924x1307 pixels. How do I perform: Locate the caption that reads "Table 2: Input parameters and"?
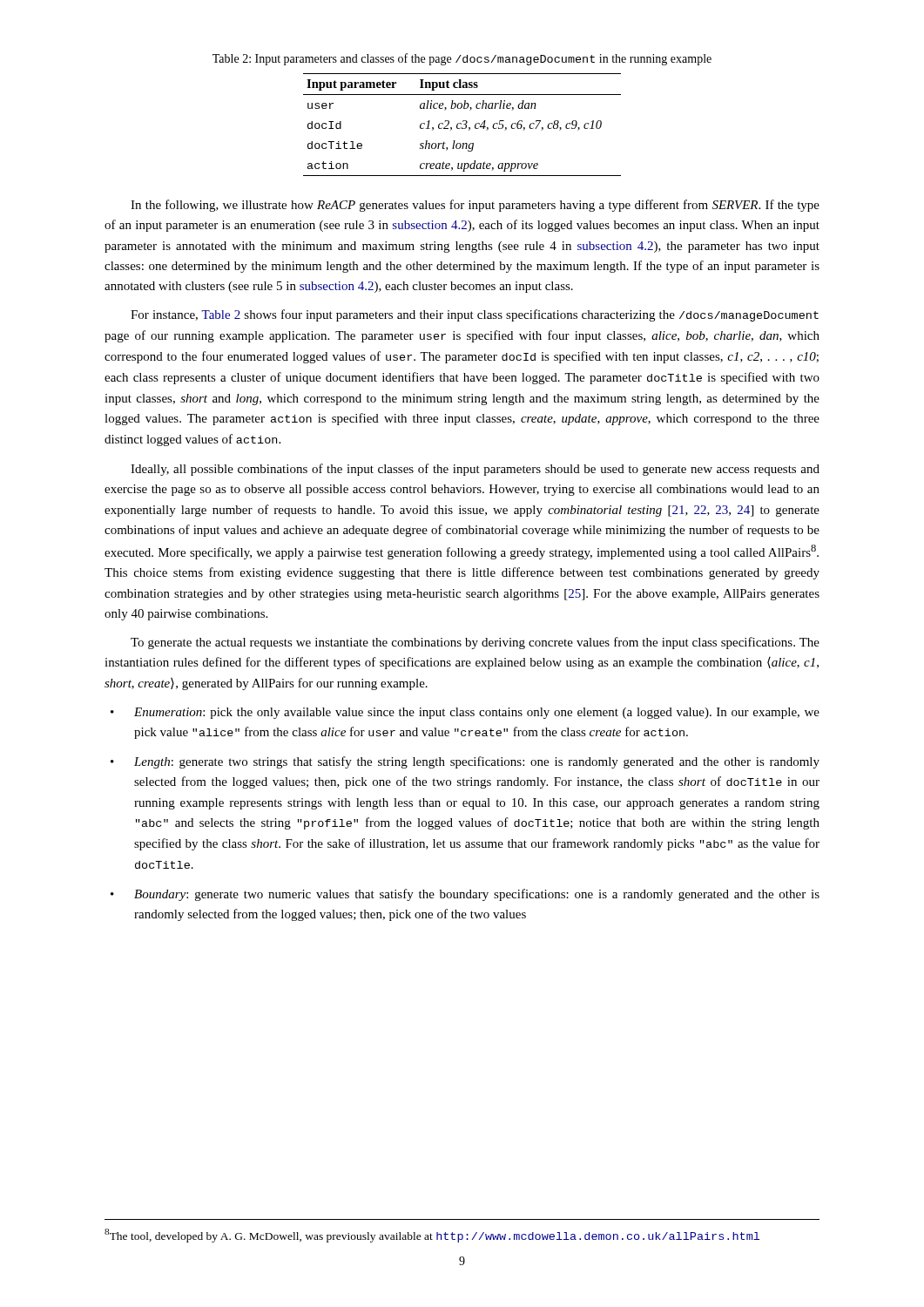pyautogui.click(x=462, y=59)
